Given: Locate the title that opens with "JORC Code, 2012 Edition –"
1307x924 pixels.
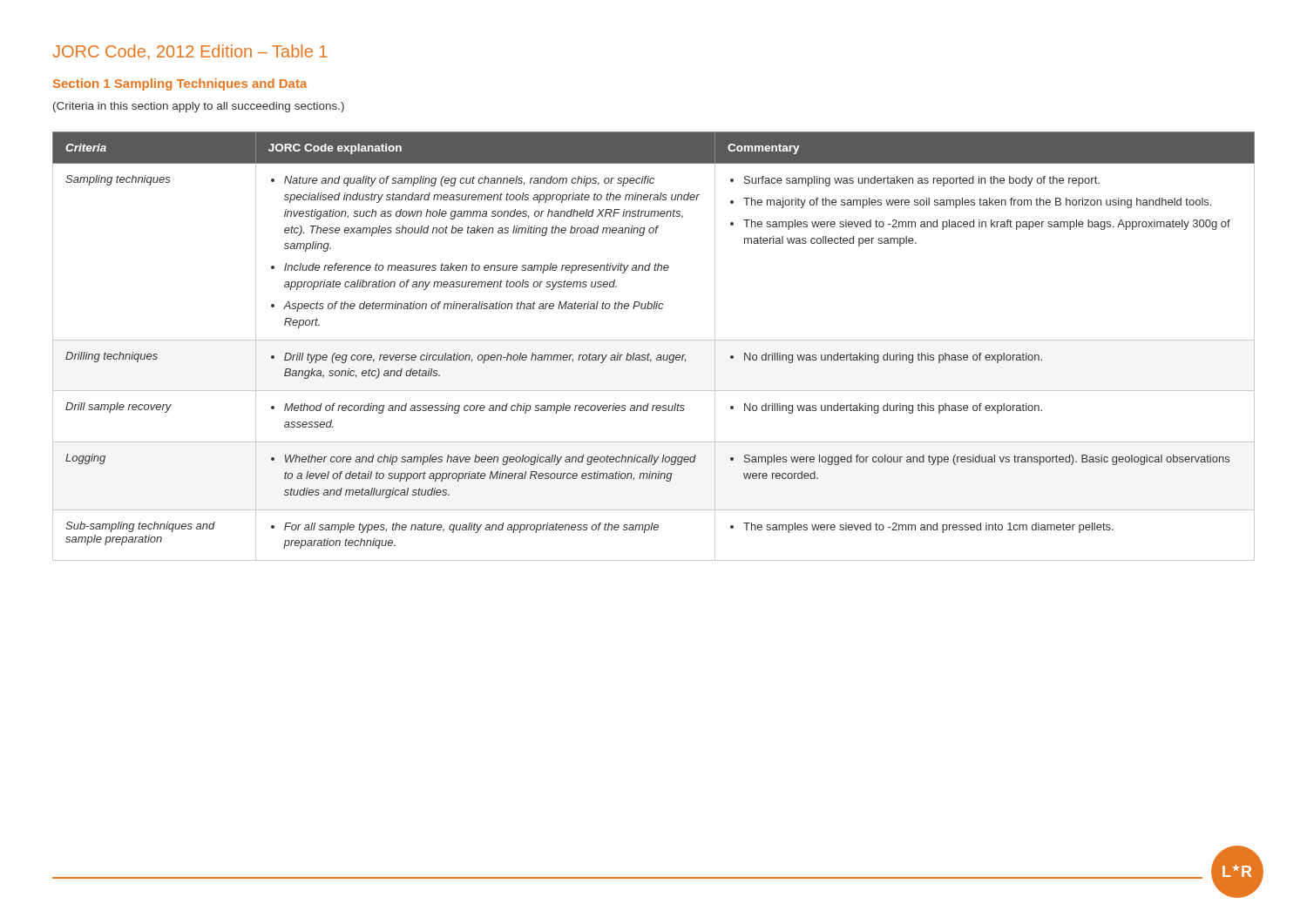Looking at the screenshot, I should (190, 52).
